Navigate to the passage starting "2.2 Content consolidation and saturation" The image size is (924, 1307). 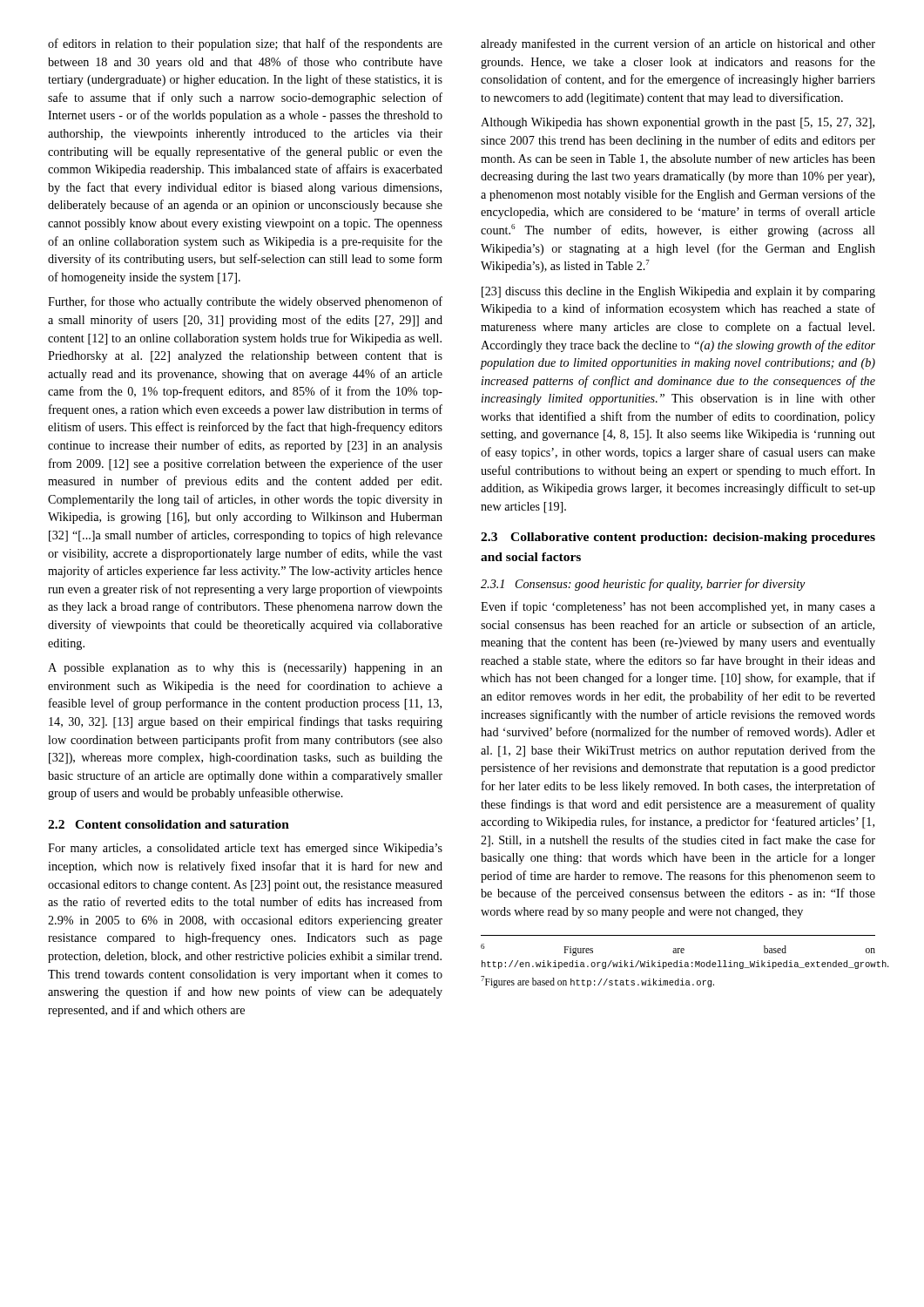(245, 824)
